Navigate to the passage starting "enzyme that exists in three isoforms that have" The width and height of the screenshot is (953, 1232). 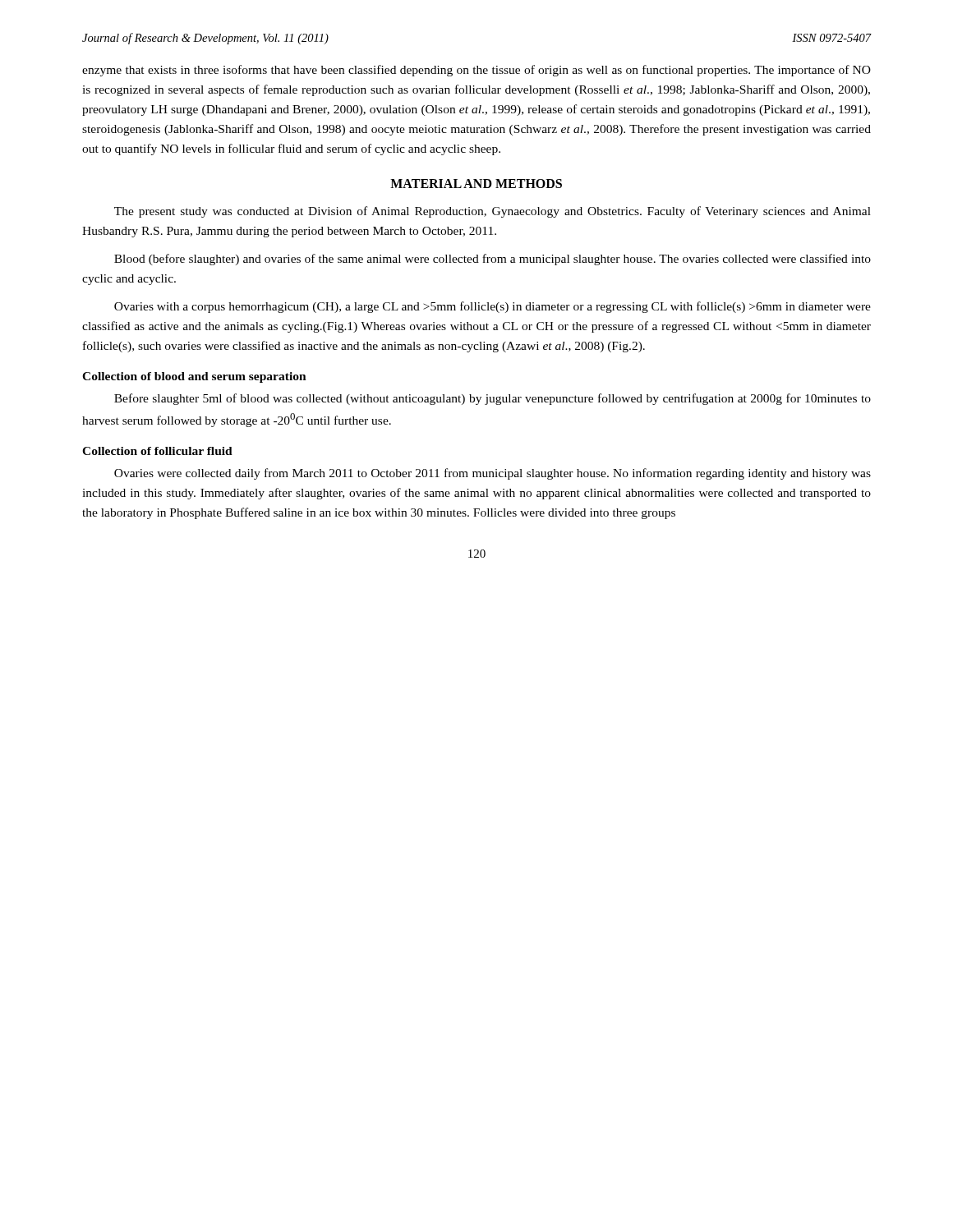[476, 109]
